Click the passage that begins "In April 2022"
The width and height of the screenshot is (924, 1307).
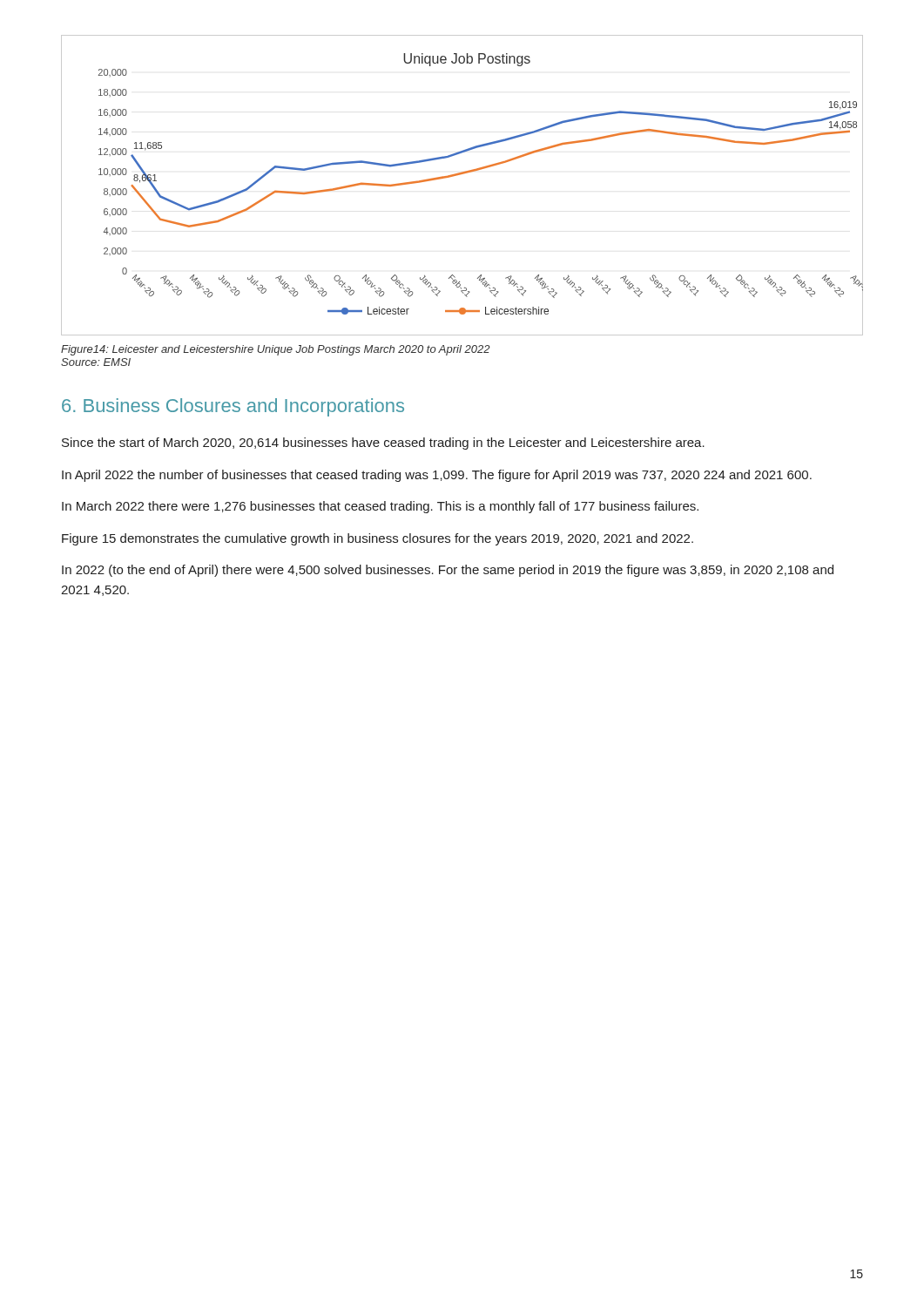[x=437, y=474]
